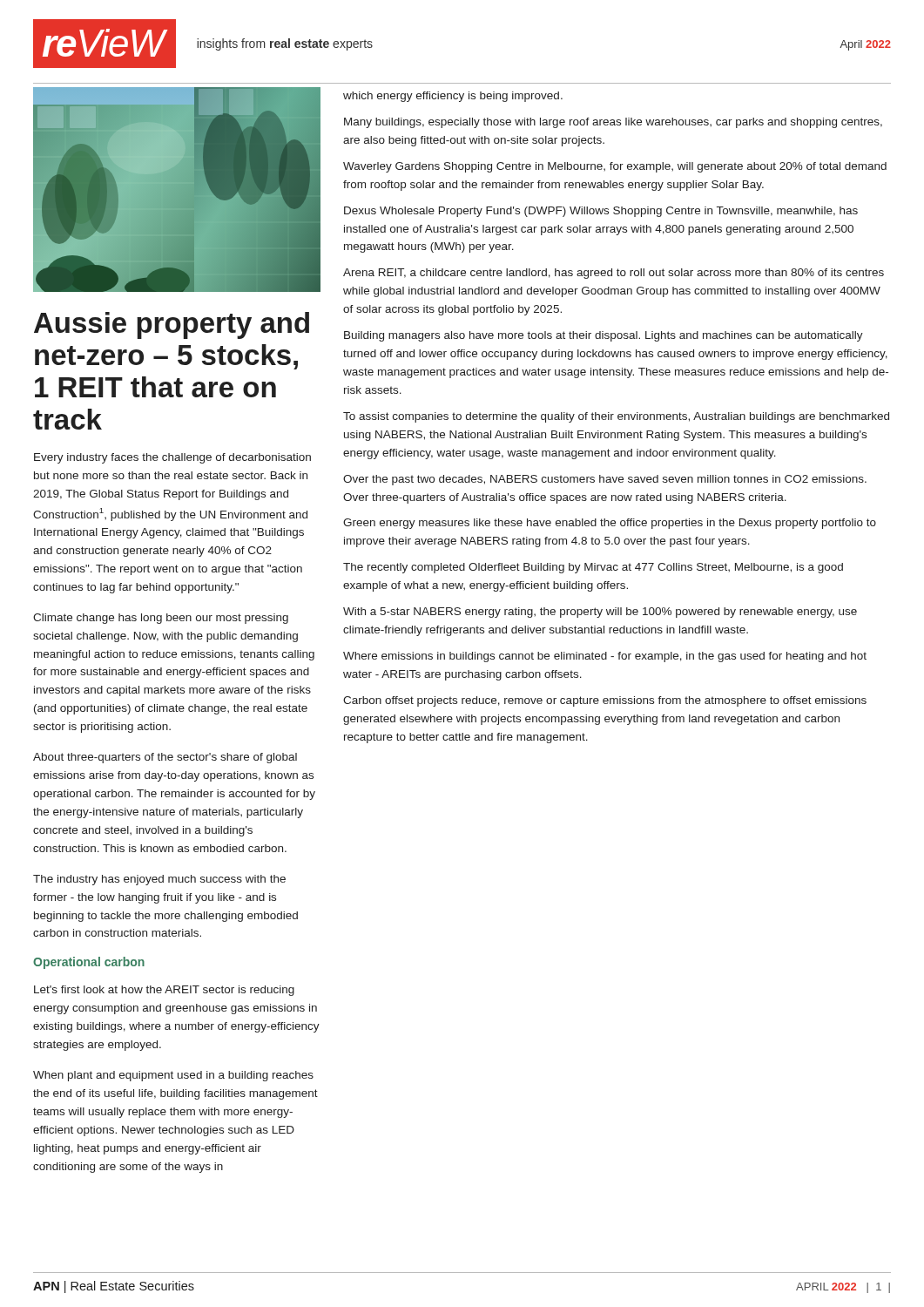This screenshot has width=924, height=1307.
Task: Locate the region starting "Green energy measures like these have enabled the"
Action: point(617,533)
